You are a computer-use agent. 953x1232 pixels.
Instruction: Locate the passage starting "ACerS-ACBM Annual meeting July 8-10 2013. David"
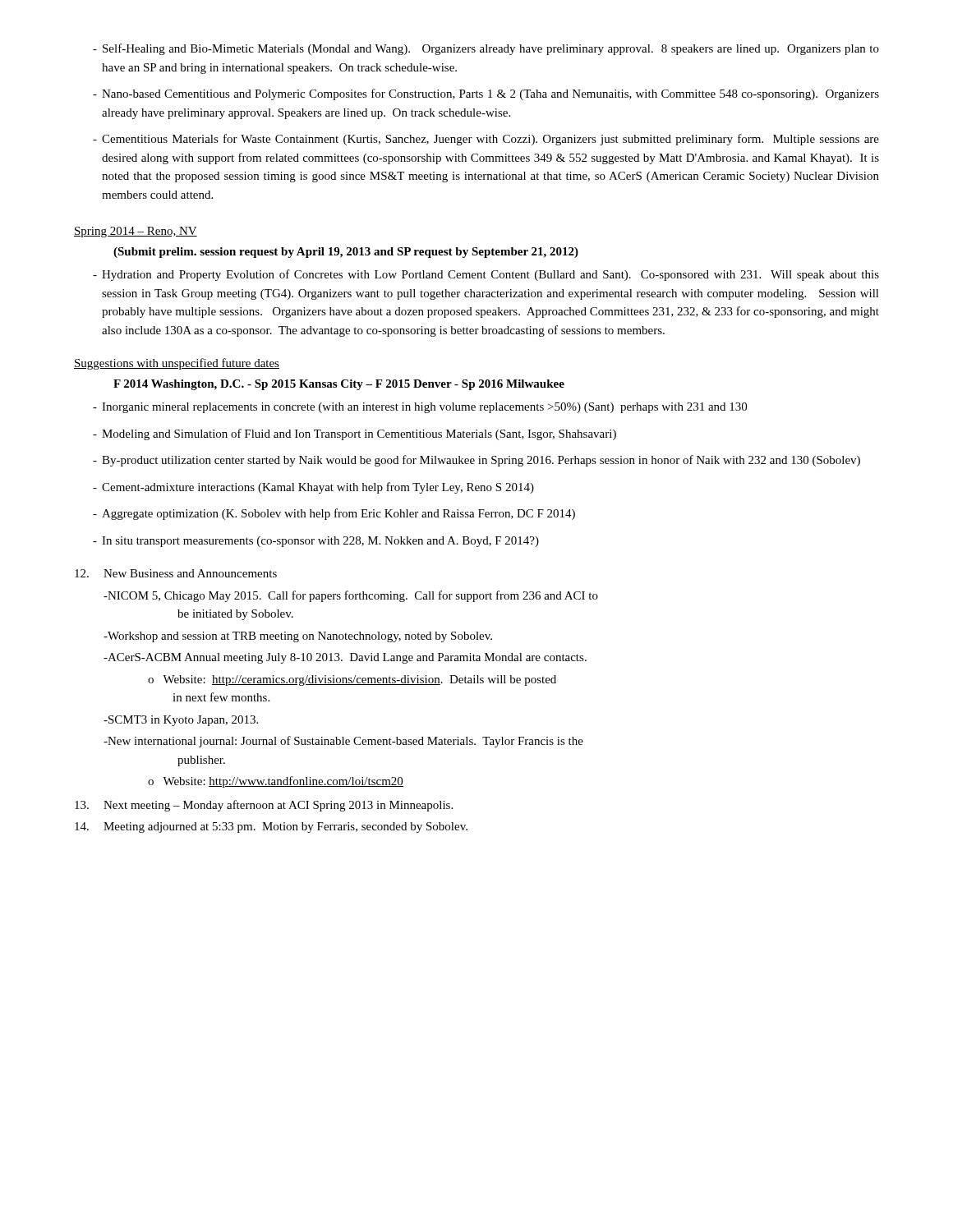point(345,657)
